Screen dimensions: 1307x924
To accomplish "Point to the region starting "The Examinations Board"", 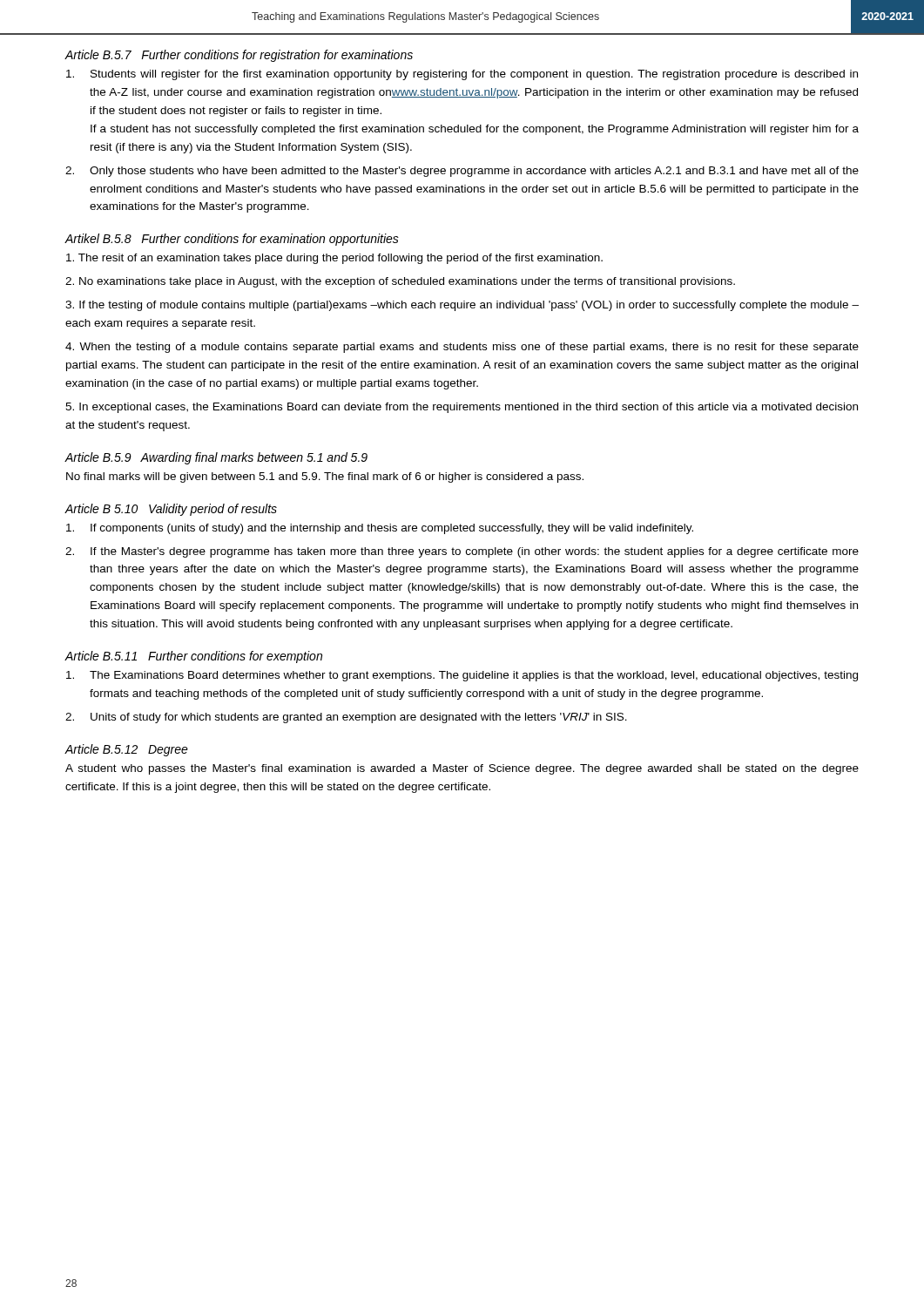I will click(x=462, y=685).
